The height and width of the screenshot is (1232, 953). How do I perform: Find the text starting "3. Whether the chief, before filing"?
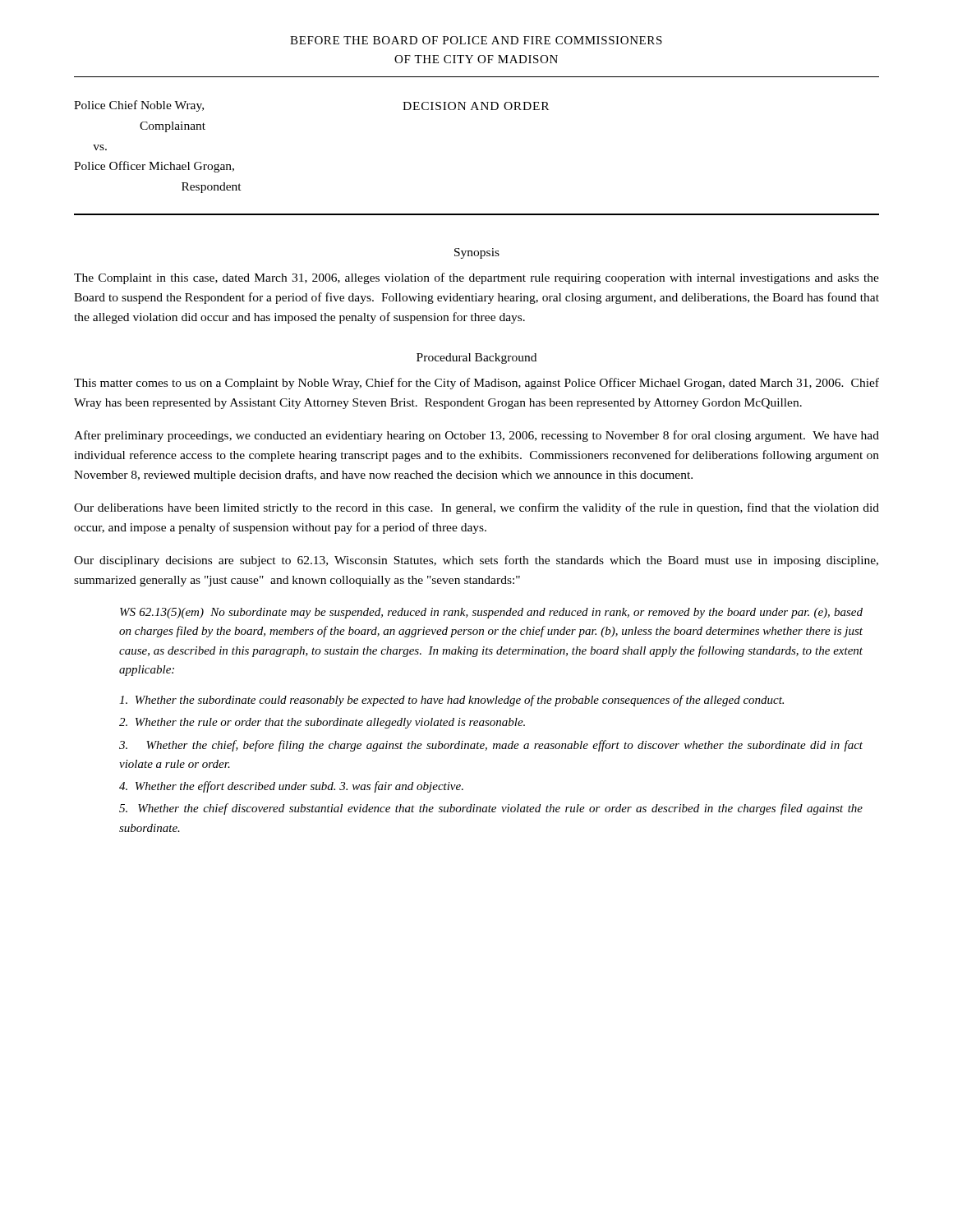tap(491, 754)
